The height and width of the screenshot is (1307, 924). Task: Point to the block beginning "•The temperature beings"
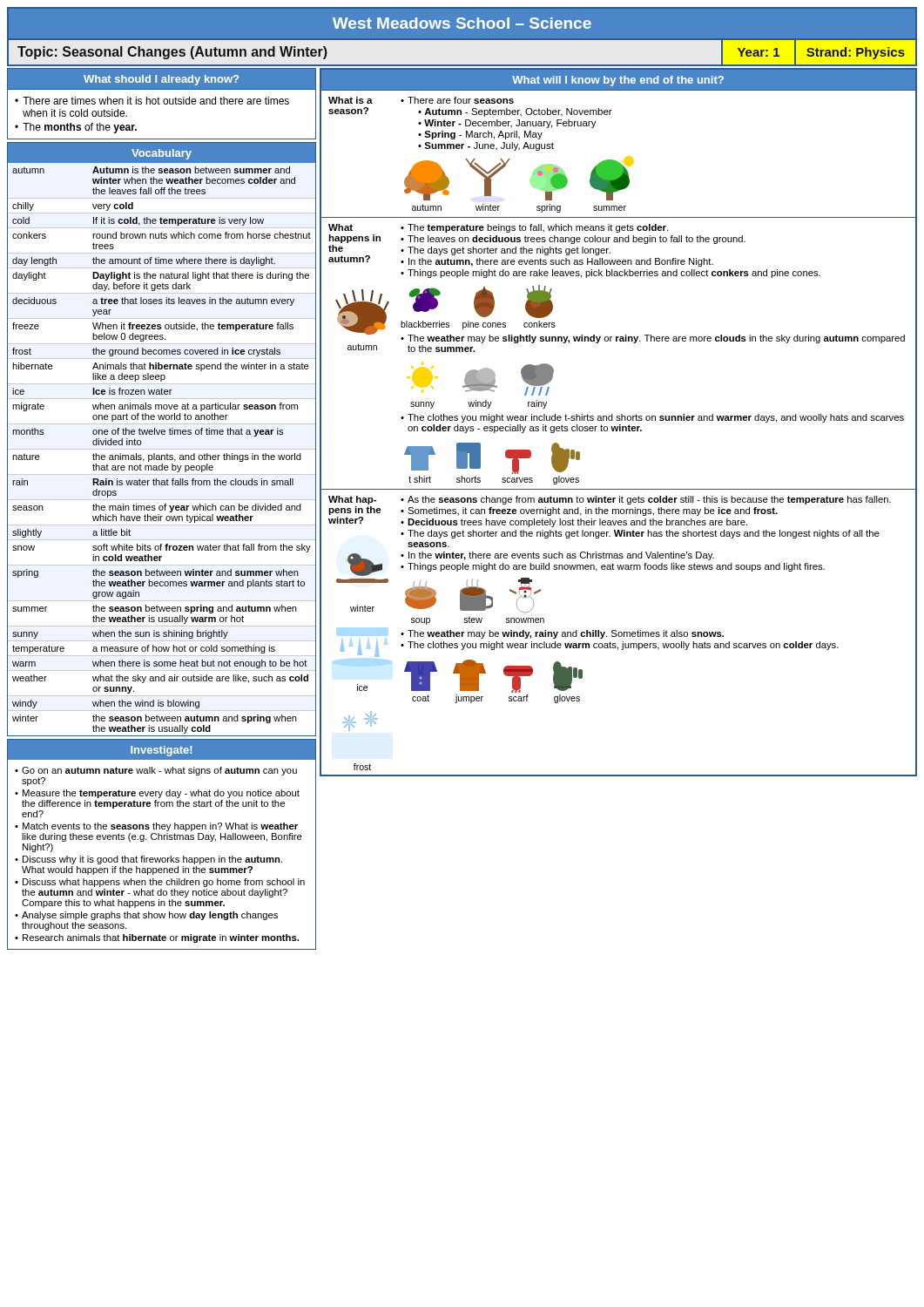(534, 228)
